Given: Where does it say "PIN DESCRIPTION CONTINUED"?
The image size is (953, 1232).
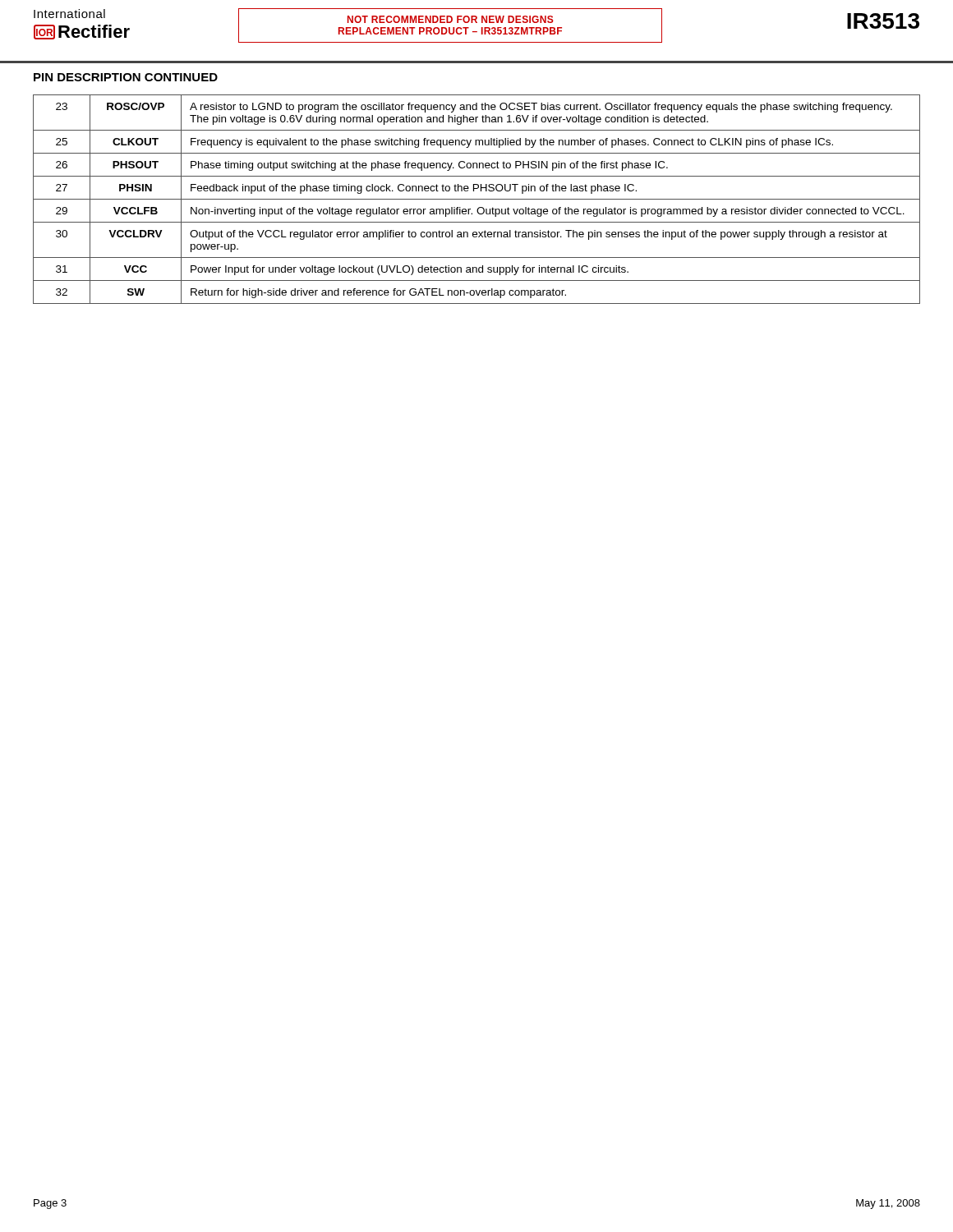Looking at the screenshot, I should point(125,77).
